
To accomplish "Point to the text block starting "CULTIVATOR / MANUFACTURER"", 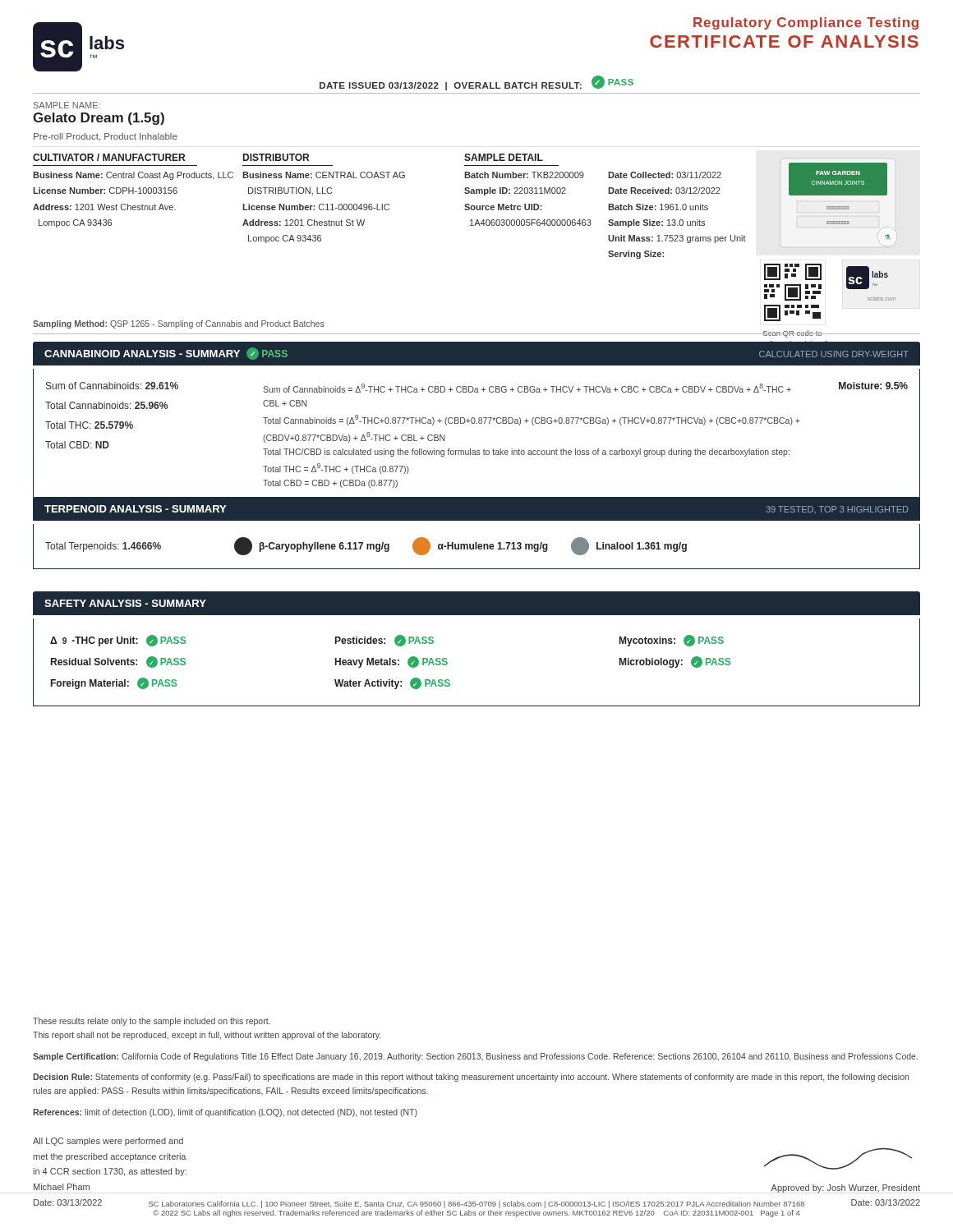I will (x=109, y=158).
